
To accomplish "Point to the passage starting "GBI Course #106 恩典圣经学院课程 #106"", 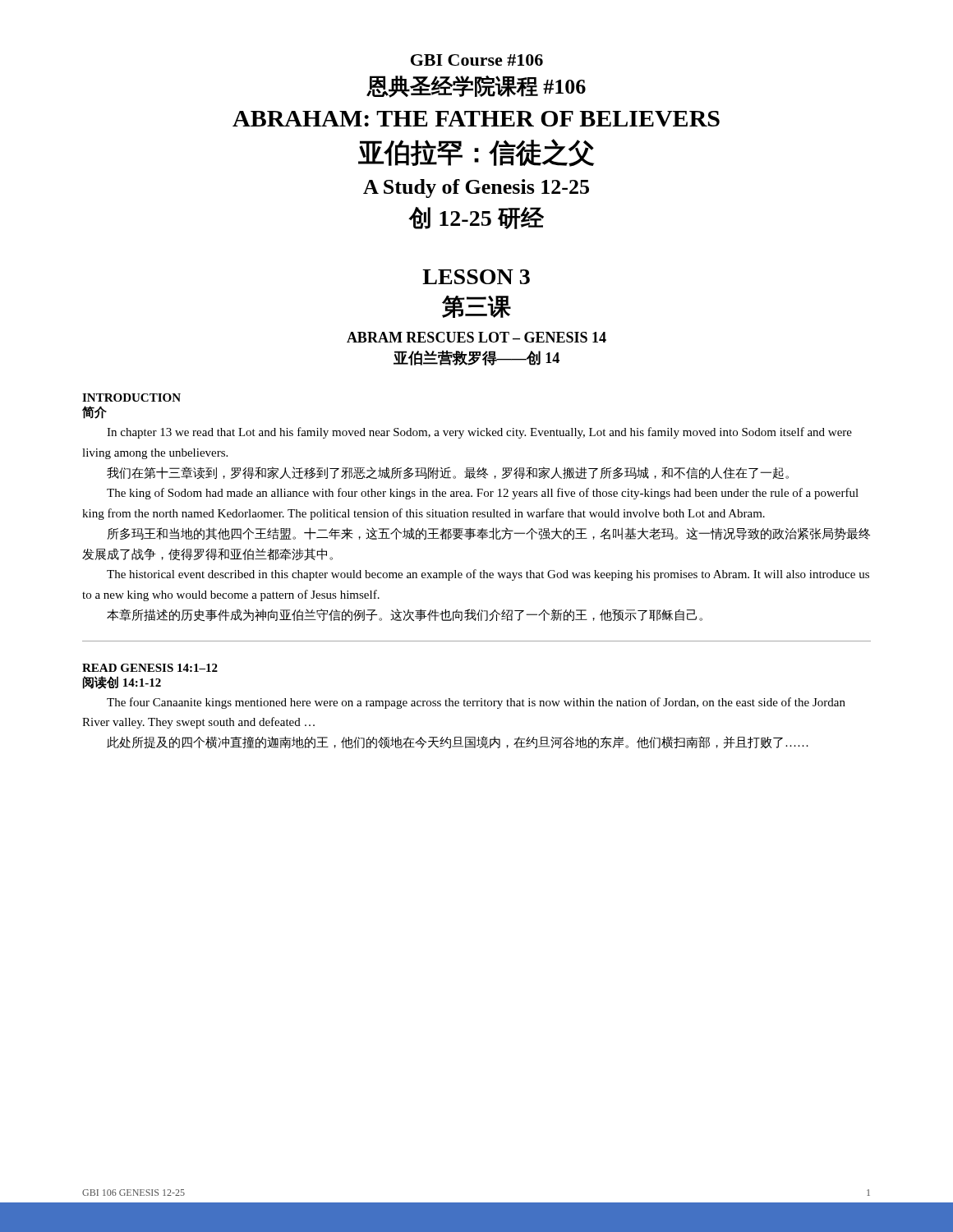I will (x=476, y=142).
